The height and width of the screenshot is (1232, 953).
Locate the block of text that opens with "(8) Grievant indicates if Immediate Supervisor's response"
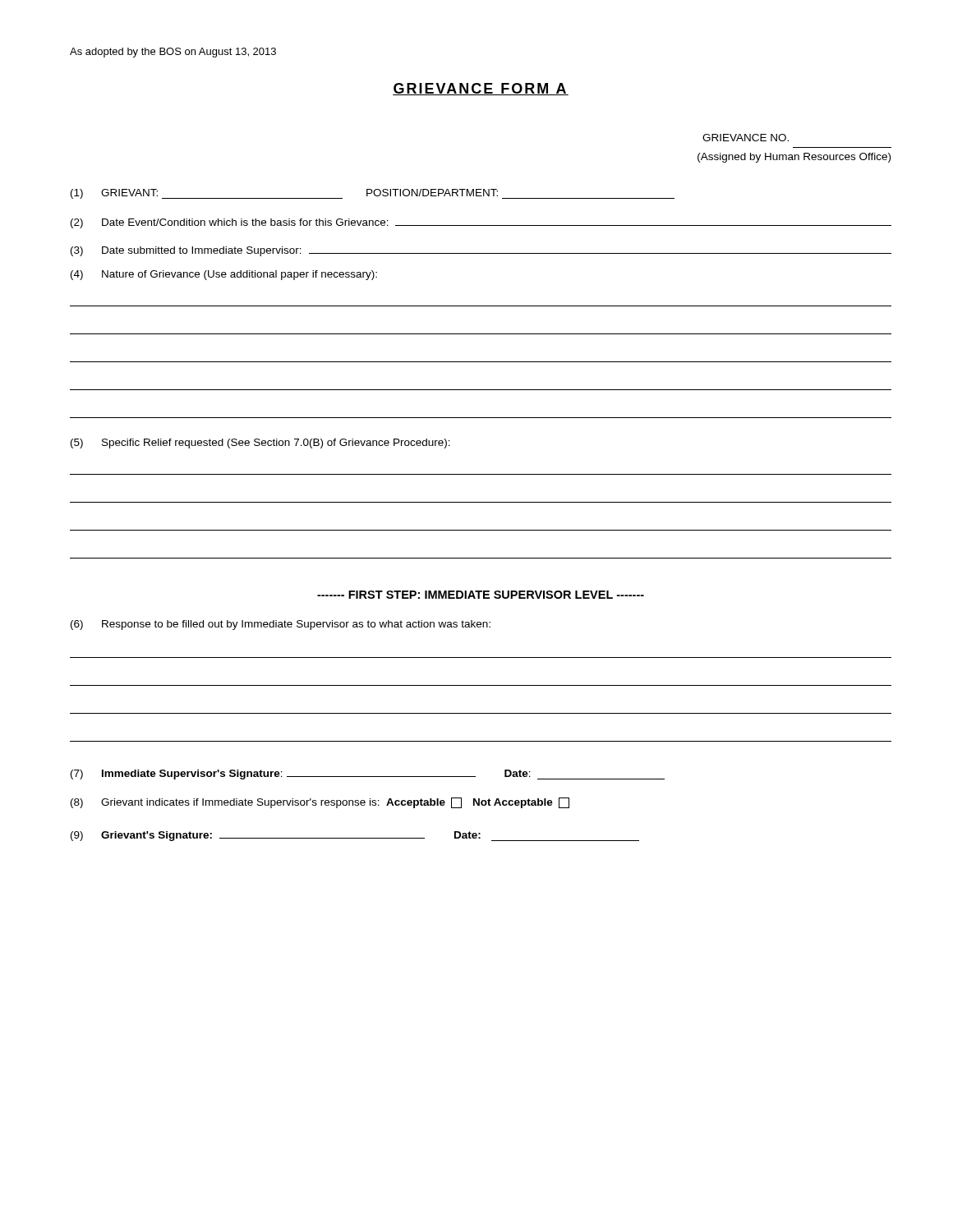click(320, 802)
